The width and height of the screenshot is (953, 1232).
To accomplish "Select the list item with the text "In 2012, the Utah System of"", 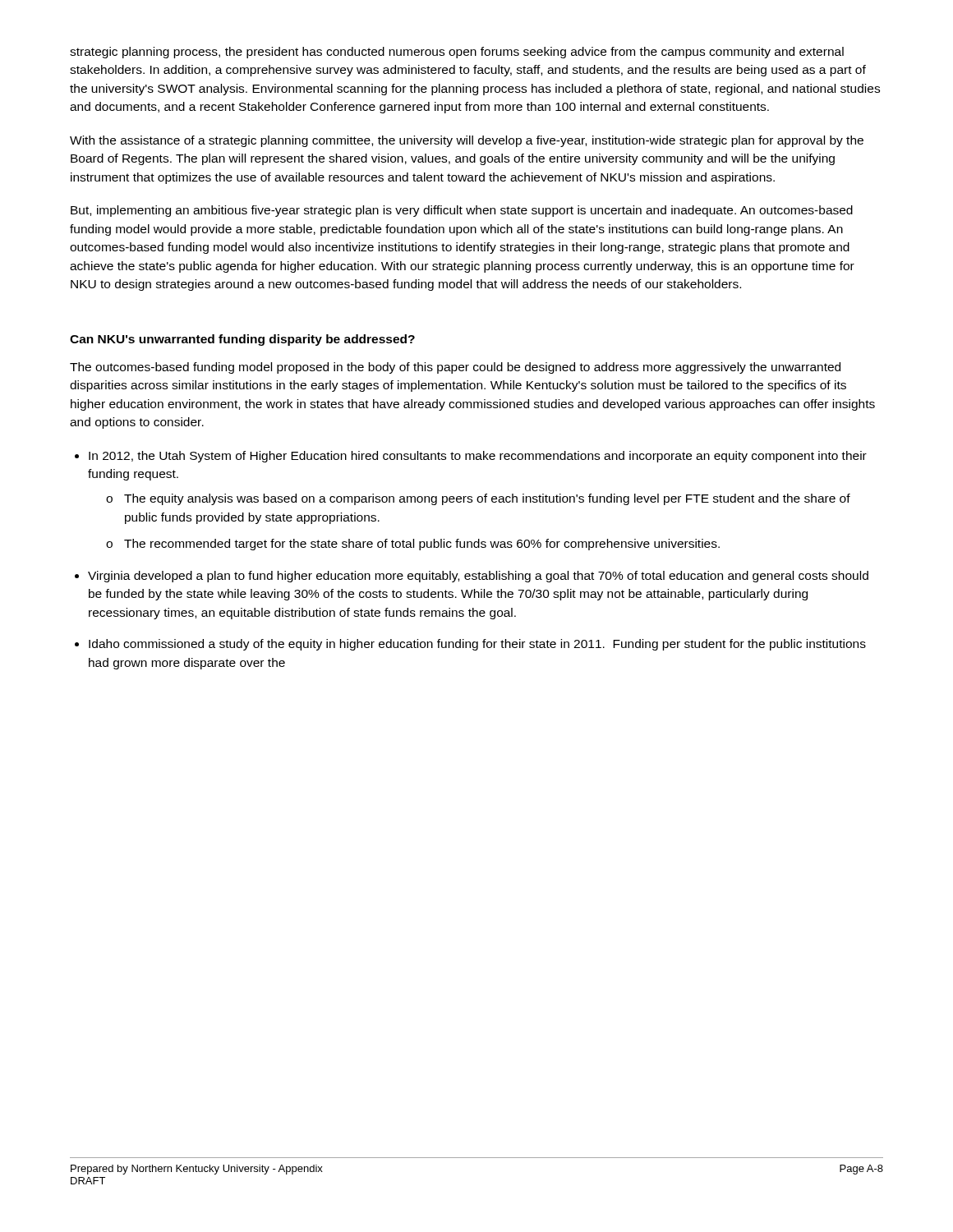I will click(x=486, y=501).
